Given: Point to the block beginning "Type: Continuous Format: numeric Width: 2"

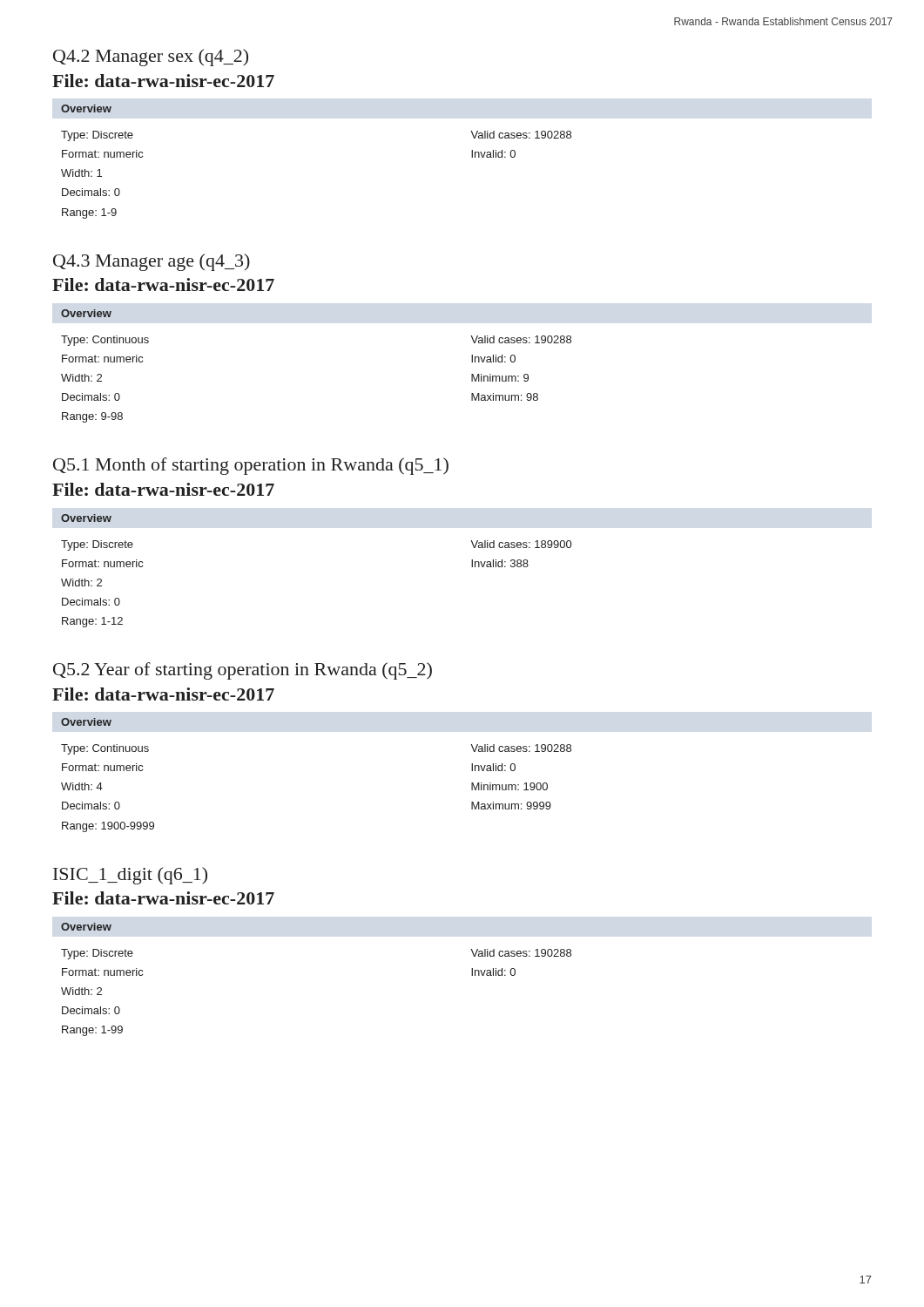Looking at the screenshot, I should tap(105, 378).
